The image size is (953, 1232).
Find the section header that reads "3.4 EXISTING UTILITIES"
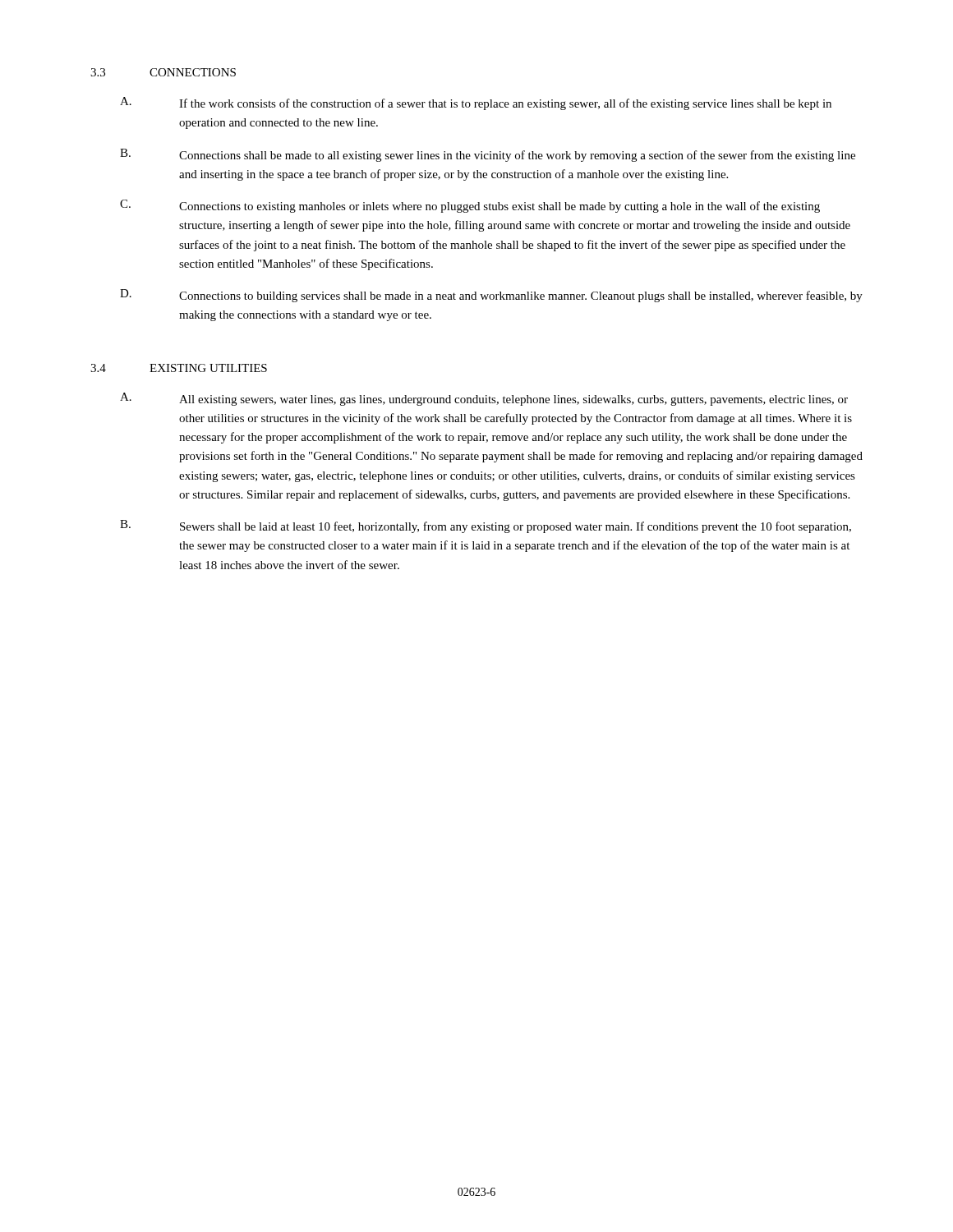coord(179,368)
